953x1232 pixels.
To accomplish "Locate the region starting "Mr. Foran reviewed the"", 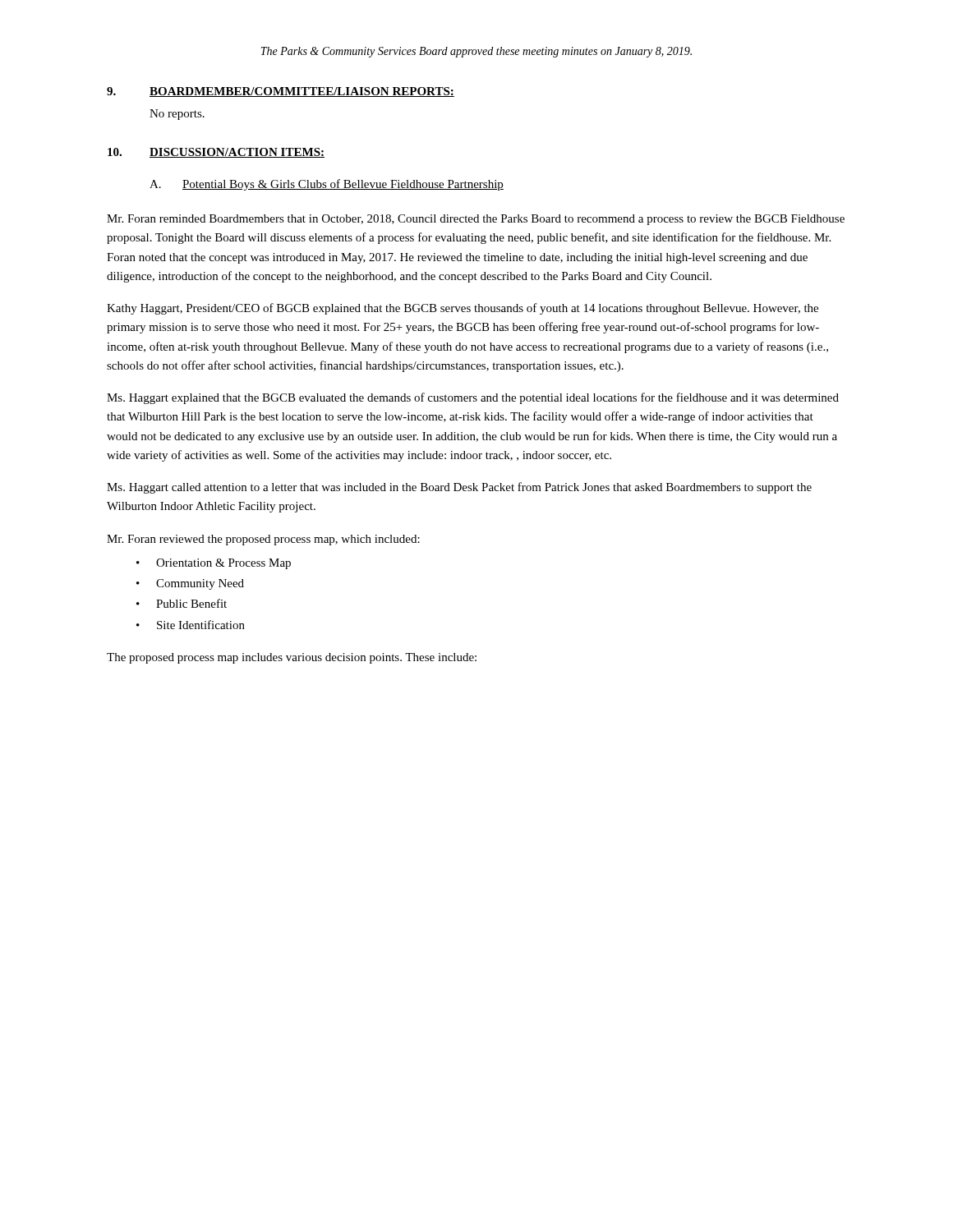I will [x=264, y=538].
